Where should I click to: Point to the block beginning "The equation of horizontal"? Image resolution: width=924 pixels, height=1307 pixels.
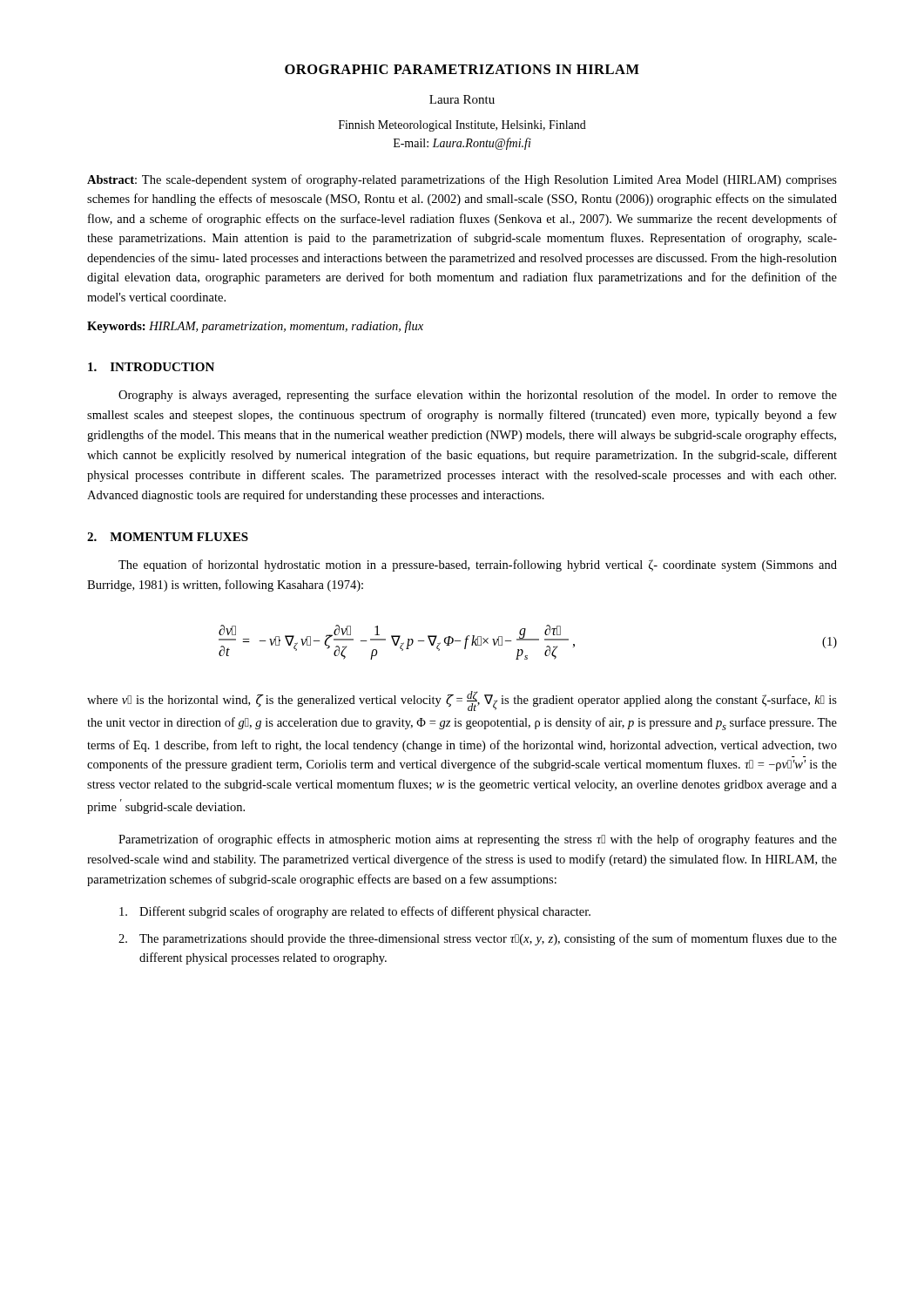coord(462,574)
